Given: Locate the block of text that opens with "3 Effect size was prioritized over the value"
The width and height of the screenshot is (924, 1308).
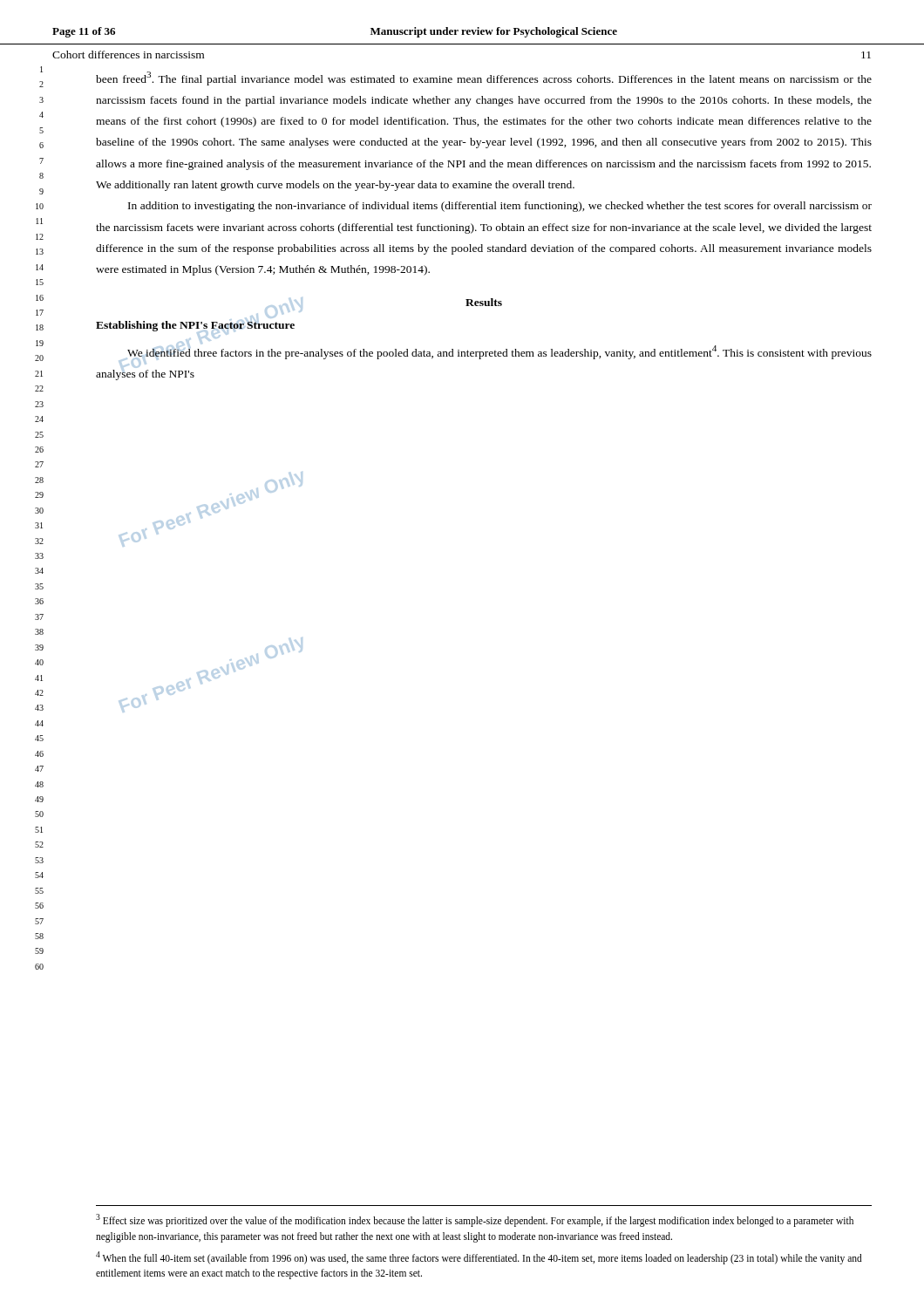Looking at the screenshot, I should click(475, 1227).
